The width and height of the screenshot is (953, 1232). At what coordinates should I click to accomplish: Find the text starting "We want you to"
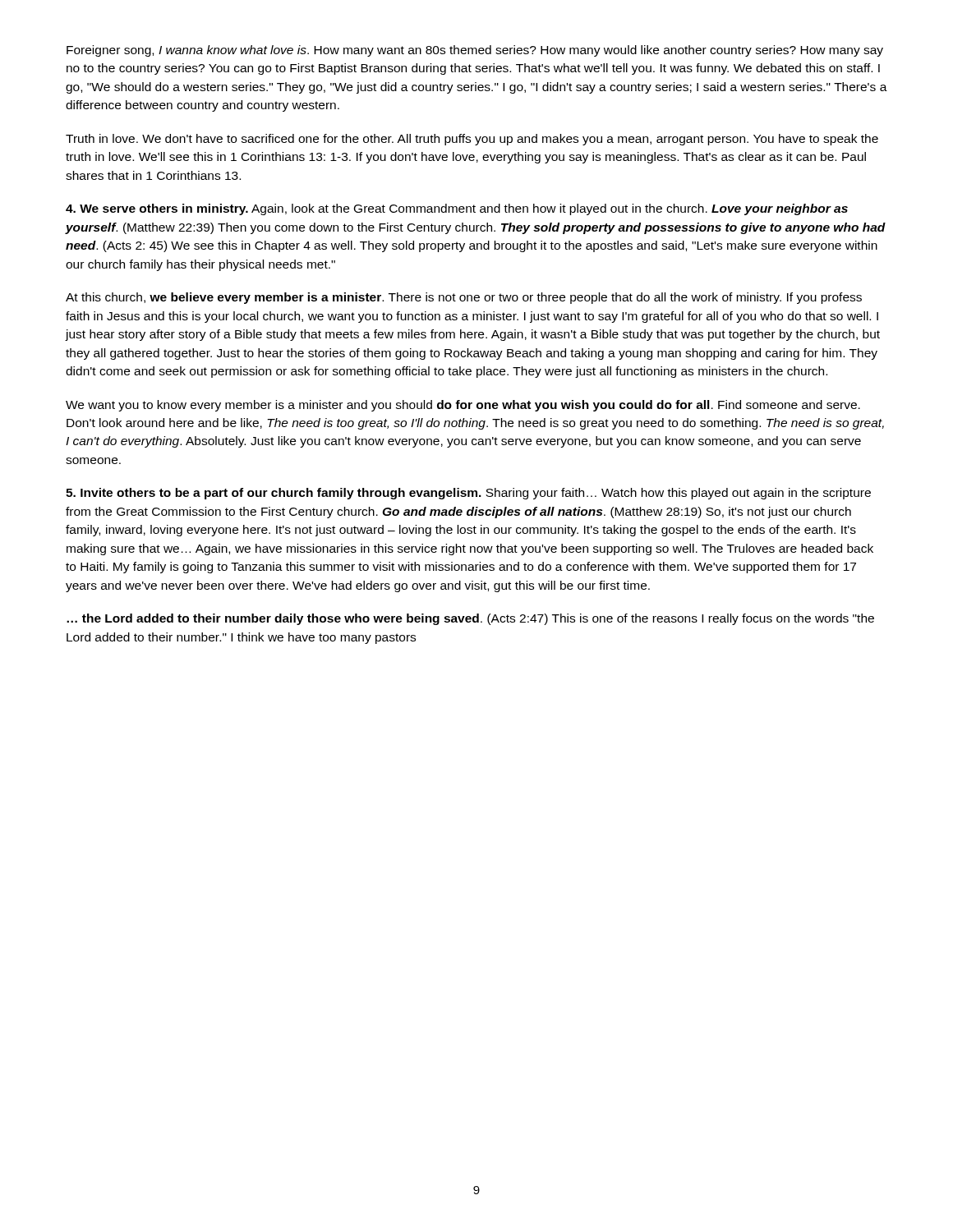[x=475, y=432]
